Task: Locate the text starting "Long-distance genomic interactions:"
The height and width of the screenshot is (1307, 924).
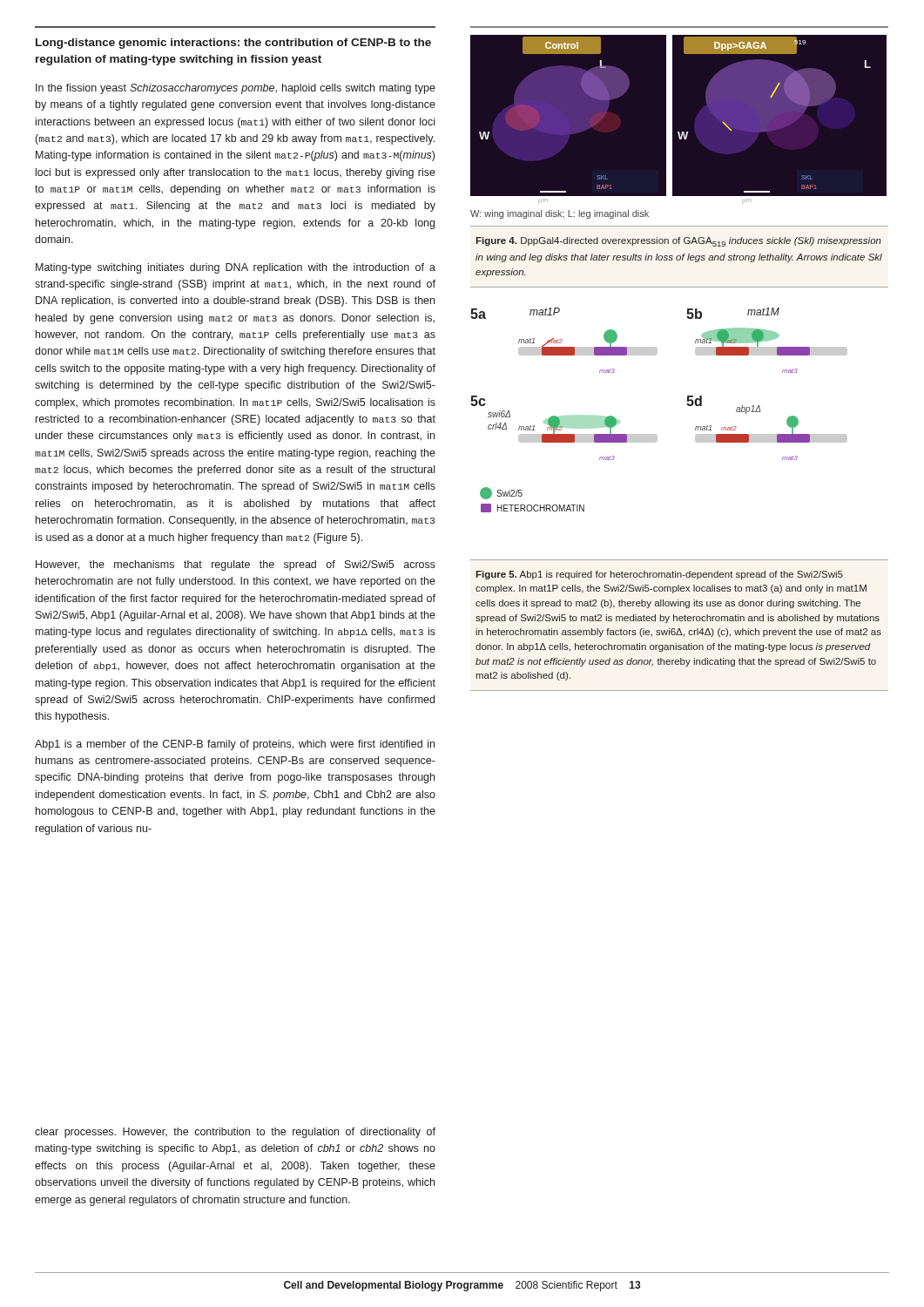Action: (233, 50)
